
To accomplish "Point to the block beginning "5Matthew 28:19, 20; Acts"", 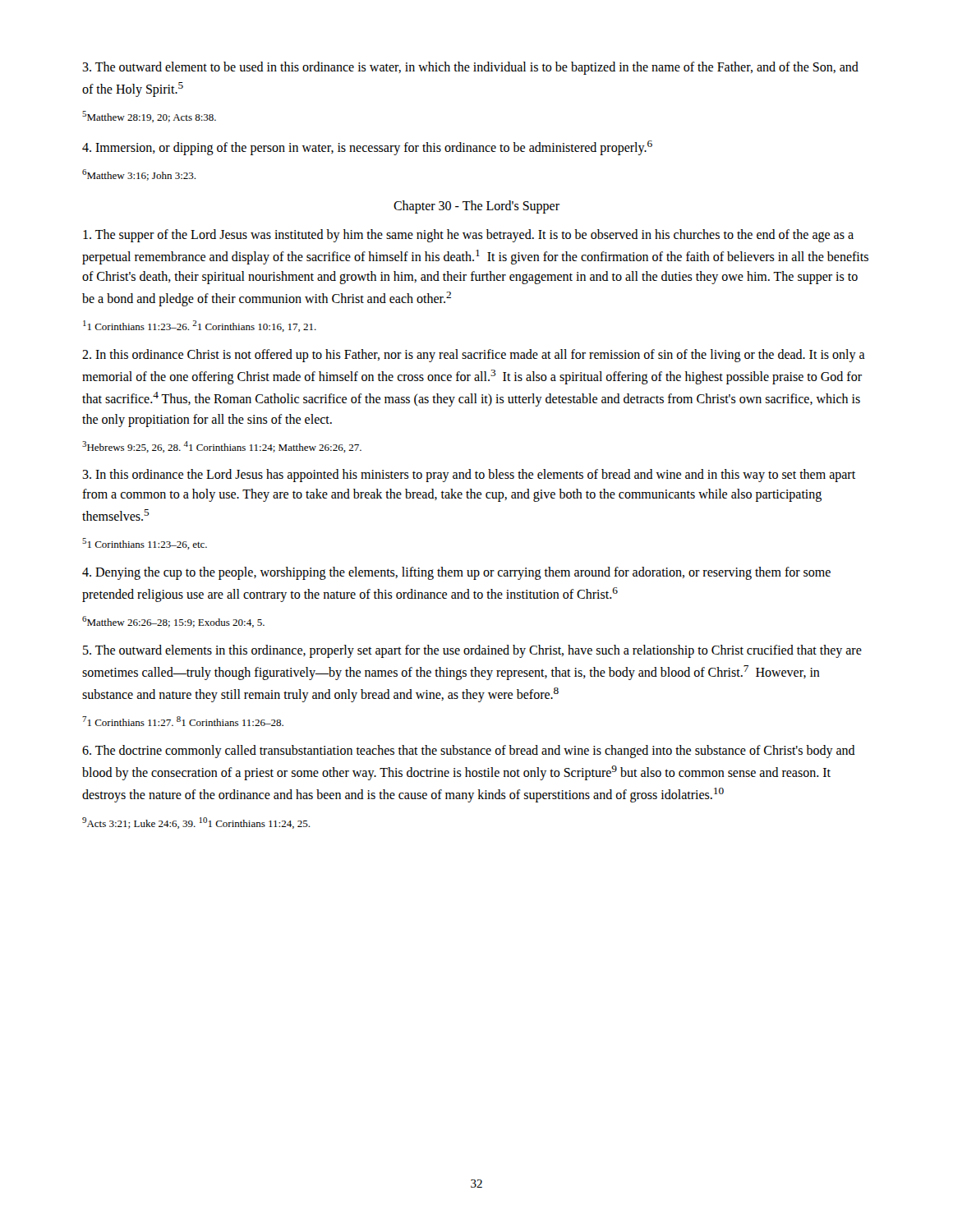I will [x=149, y=116].
